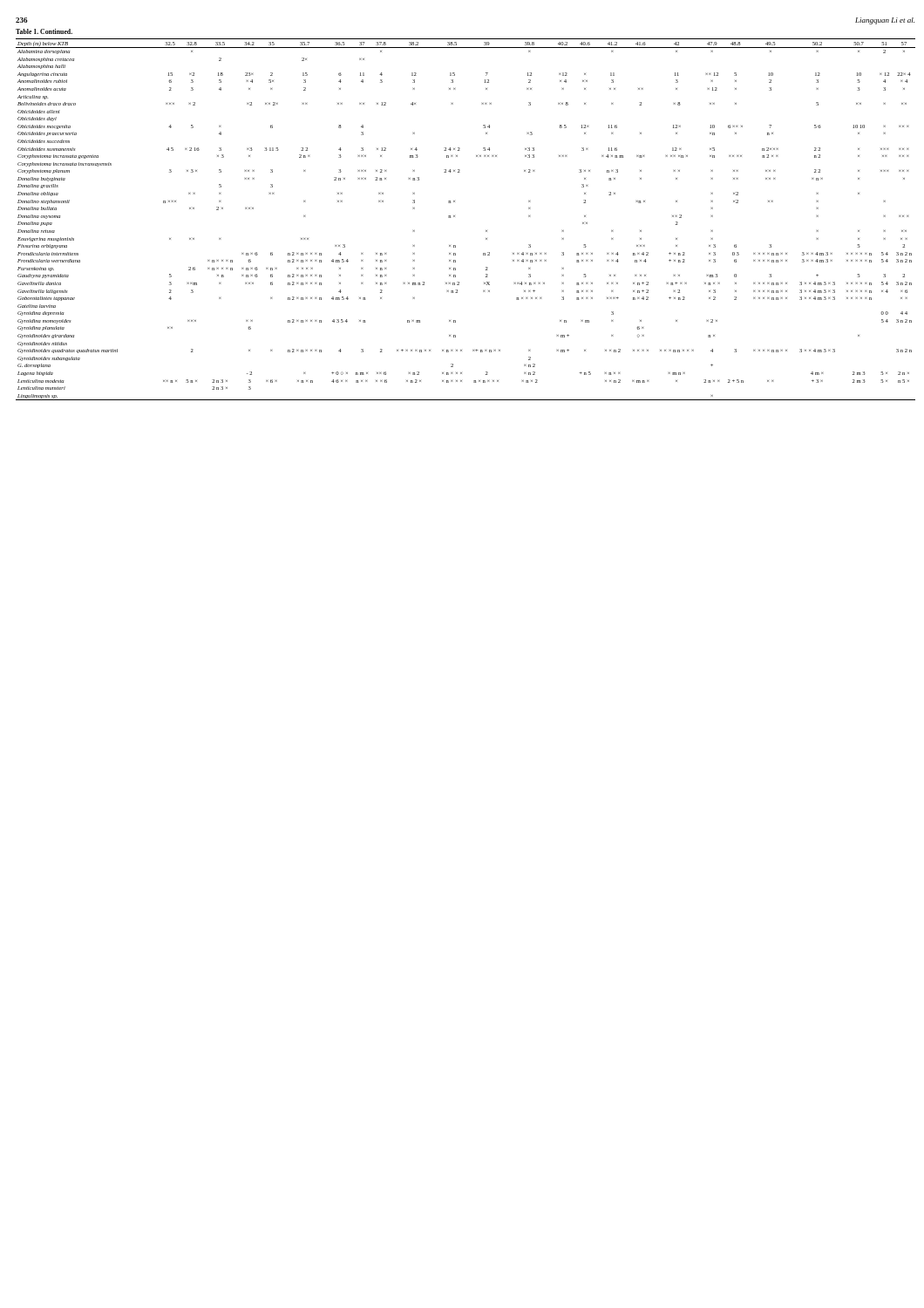Find the table that mentions "× 6"
This screenshot has width=924, height=1308.
pos(466,219)
